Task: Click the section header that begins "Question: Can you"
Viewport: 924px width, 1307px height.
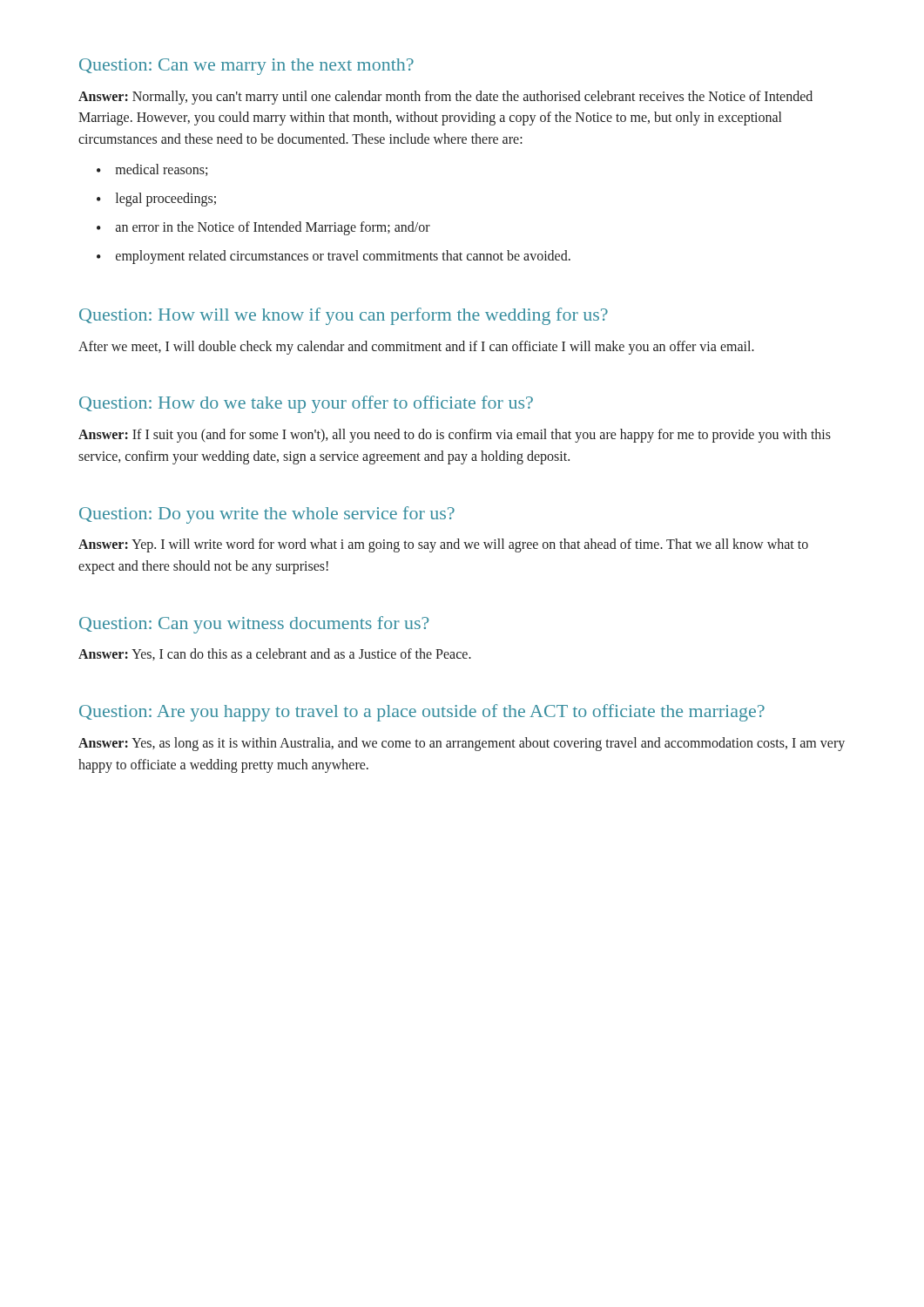Action: click(254, 625)
